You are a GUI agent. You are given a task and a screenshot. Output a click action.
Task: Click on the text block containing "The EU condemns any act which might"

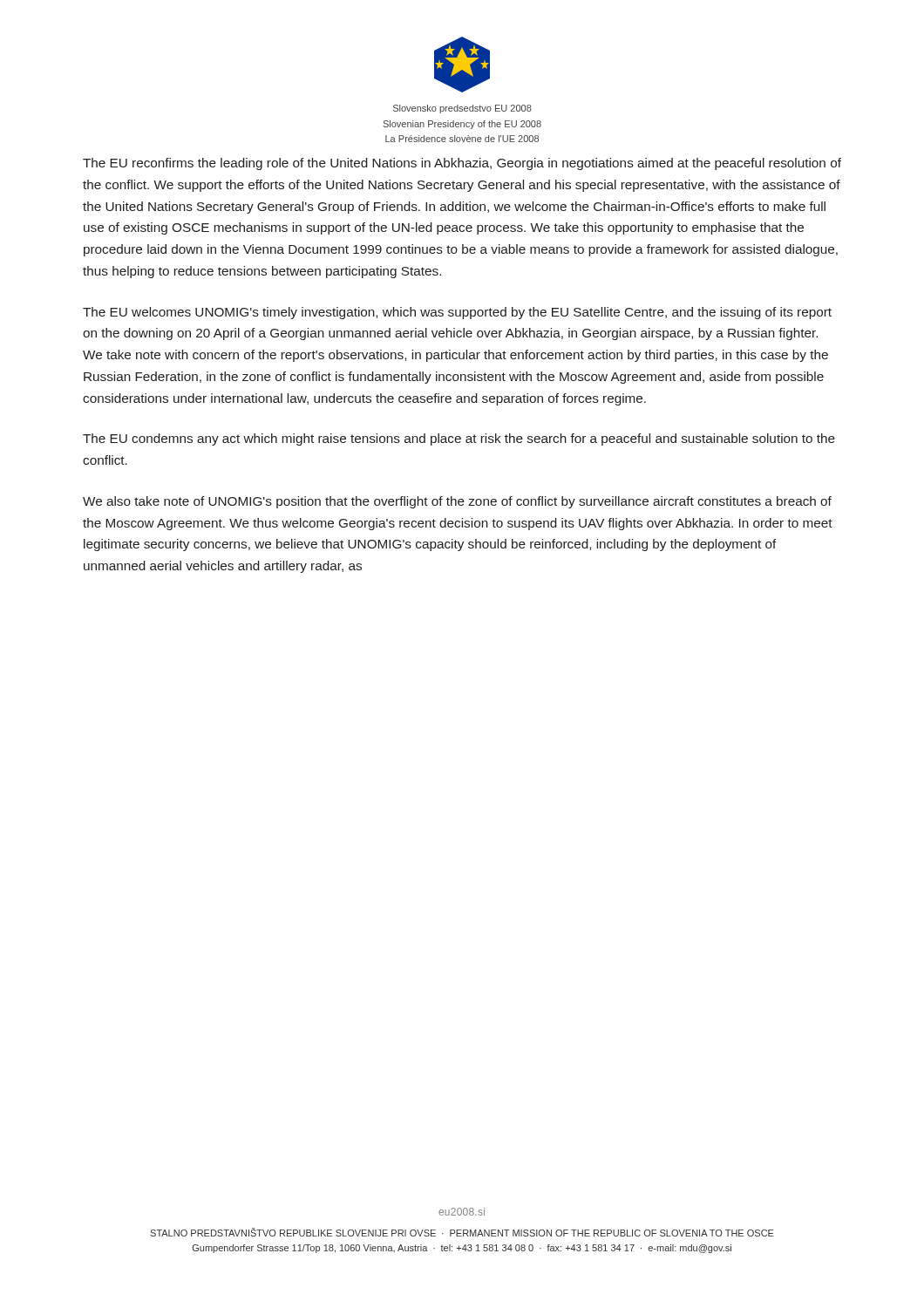[459, 449]
